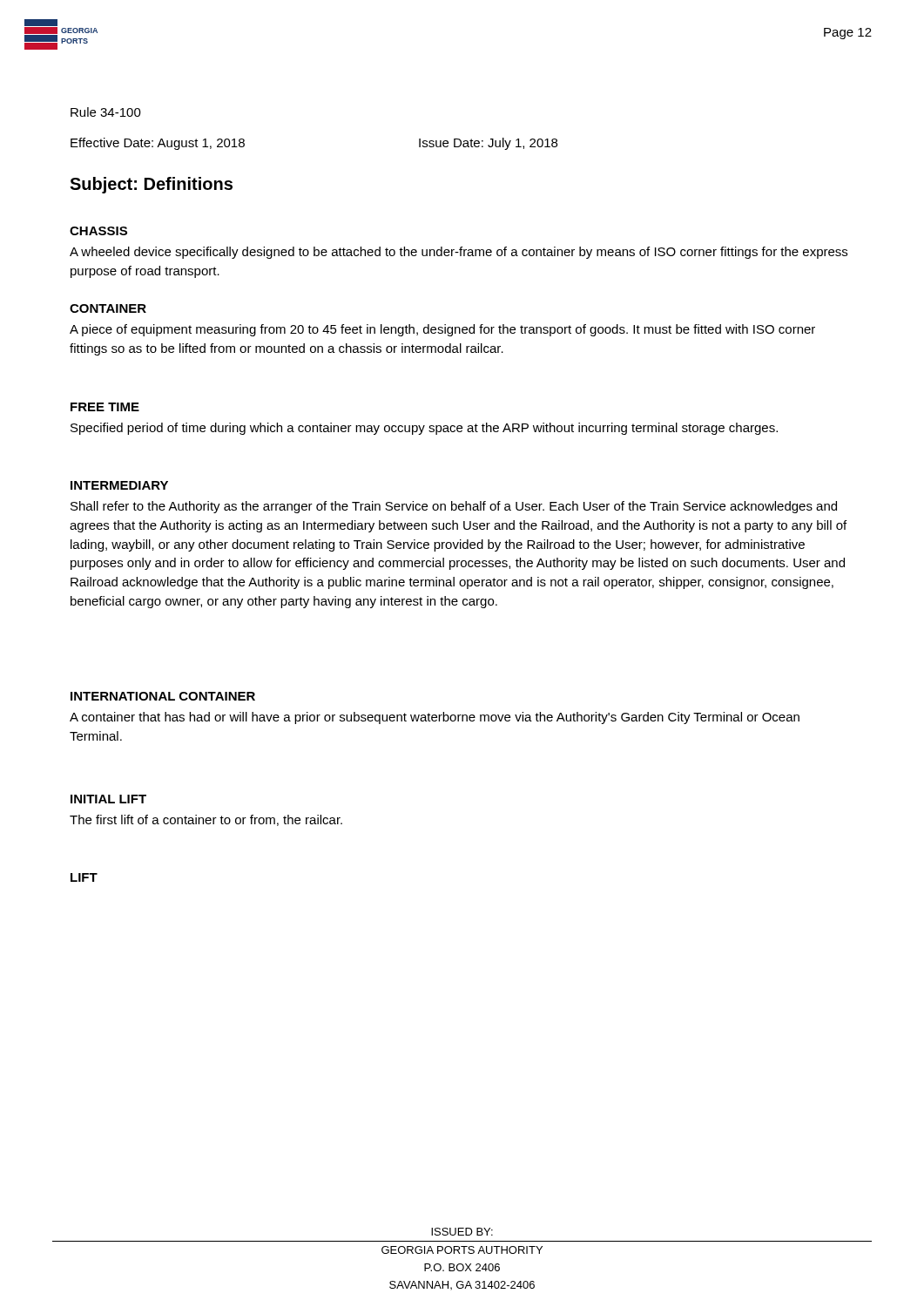The width and height of the screenshot is (924, 1307).
Task: Click on the text block that says "Effective Date: August 1,"
Action: (x=157, y=142)
